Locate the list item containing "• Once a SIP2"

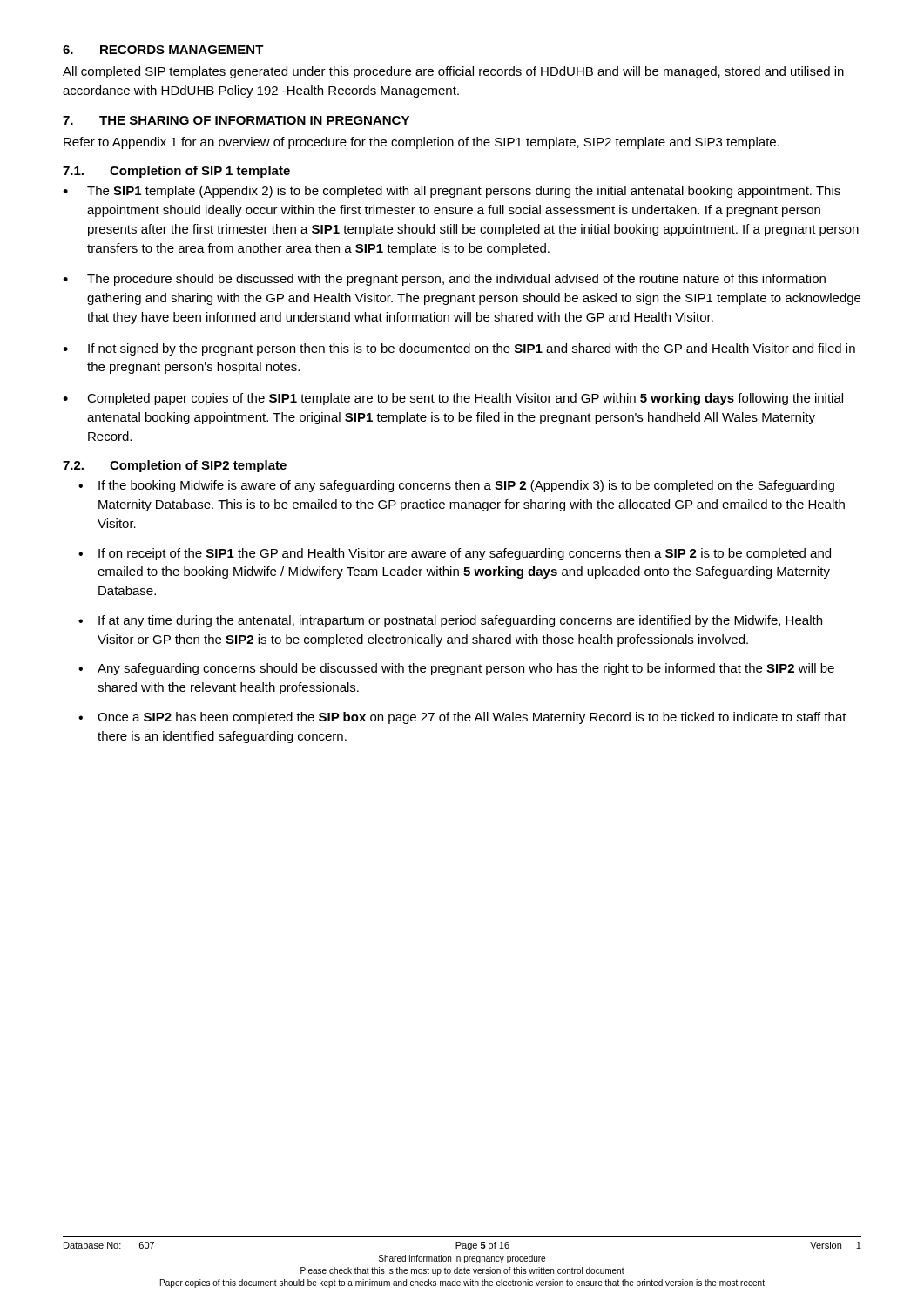tap(470, 726)
